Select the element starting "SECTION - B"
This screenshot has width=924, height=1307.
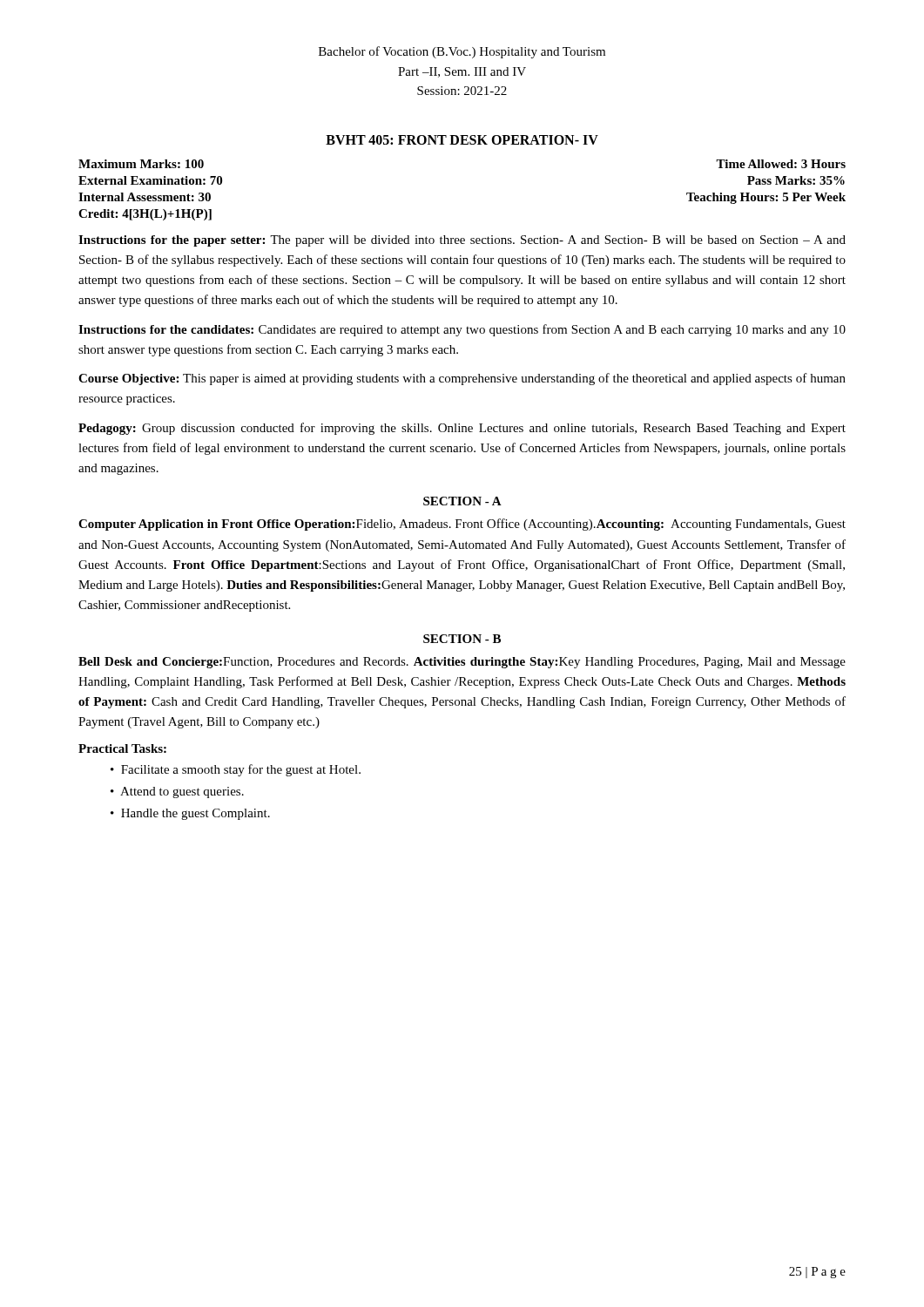462,638
